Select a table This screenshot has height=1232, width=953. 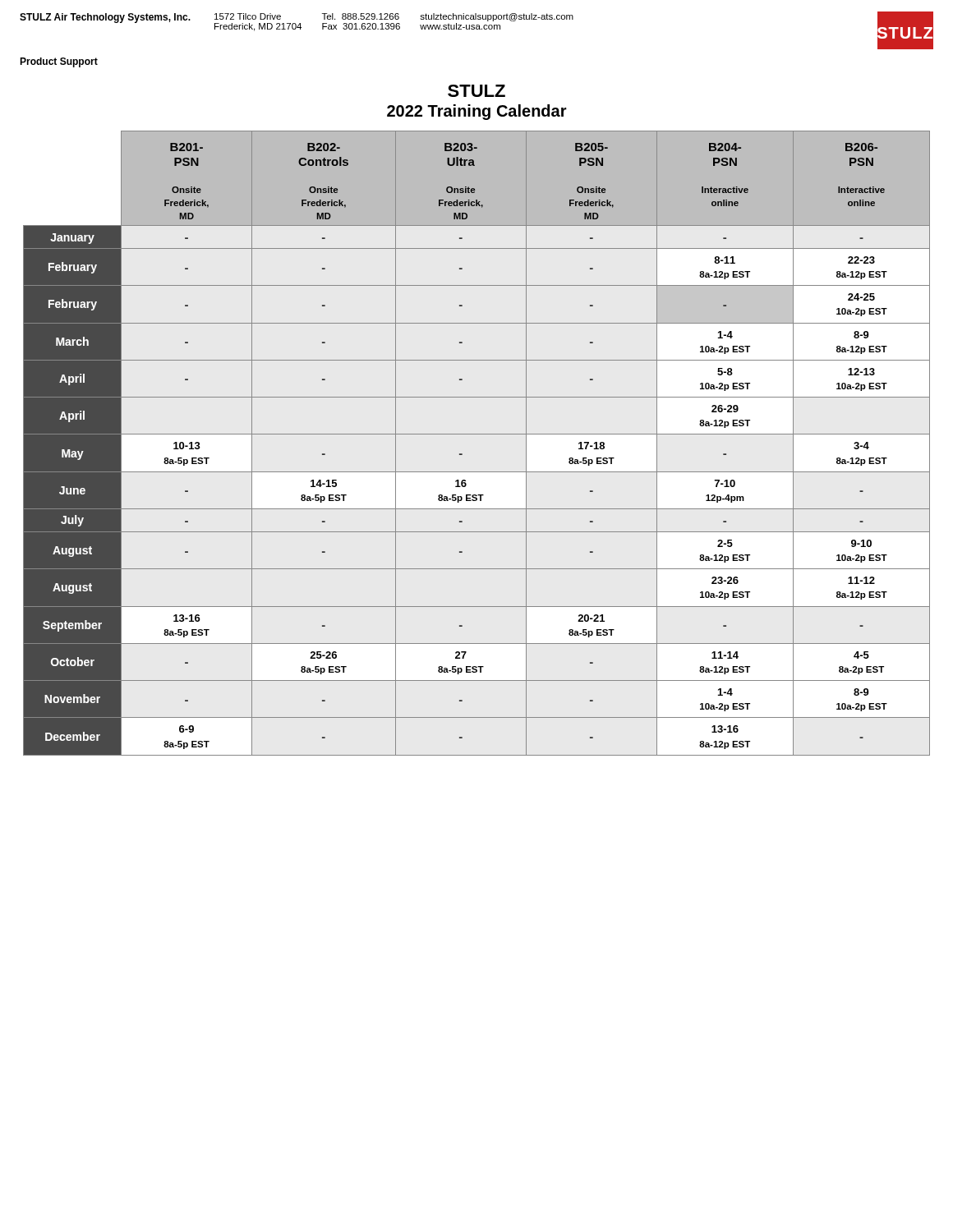[476, 443]
